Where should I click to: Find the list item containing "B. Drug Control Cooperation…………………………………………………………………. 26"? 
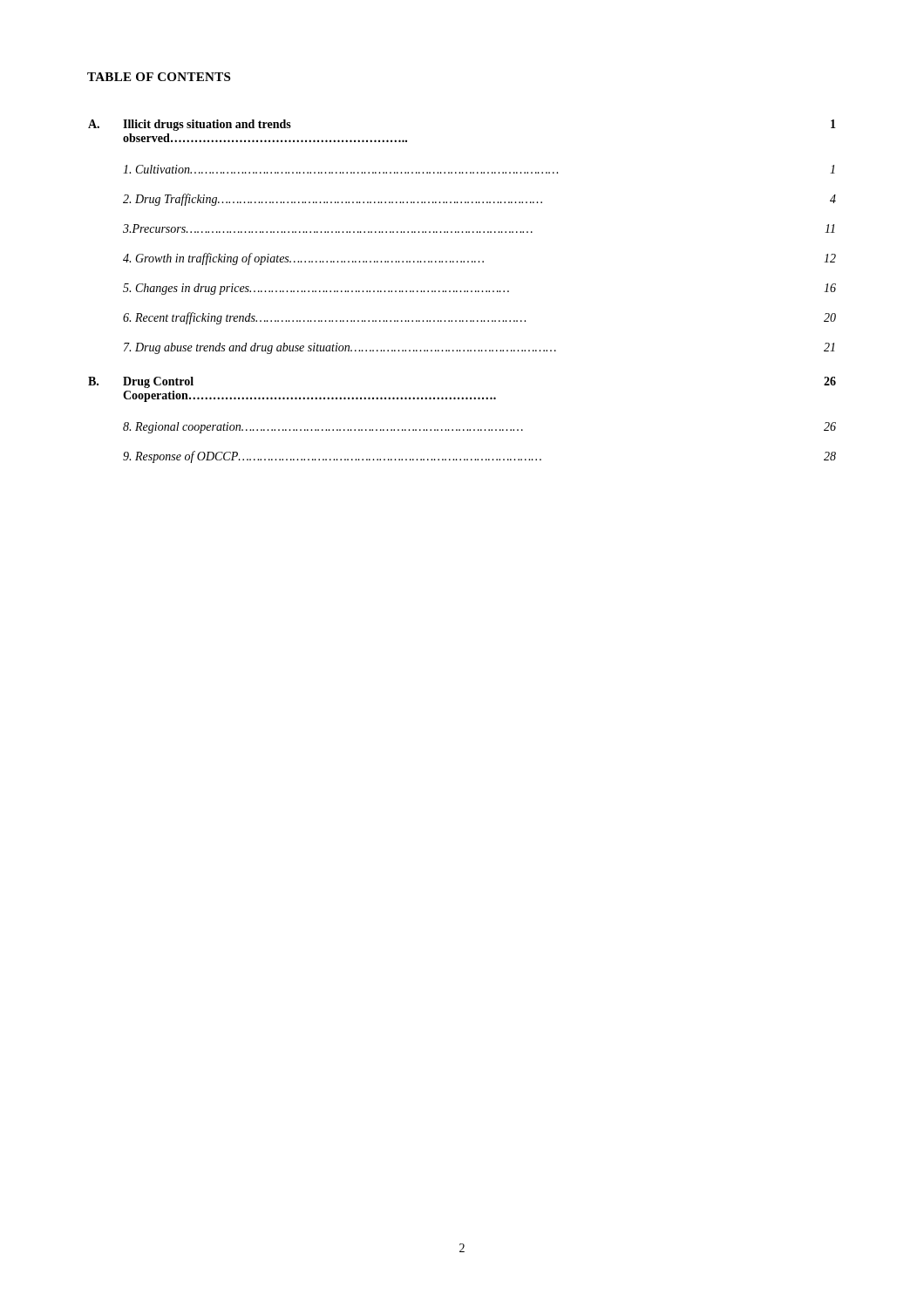462,388
